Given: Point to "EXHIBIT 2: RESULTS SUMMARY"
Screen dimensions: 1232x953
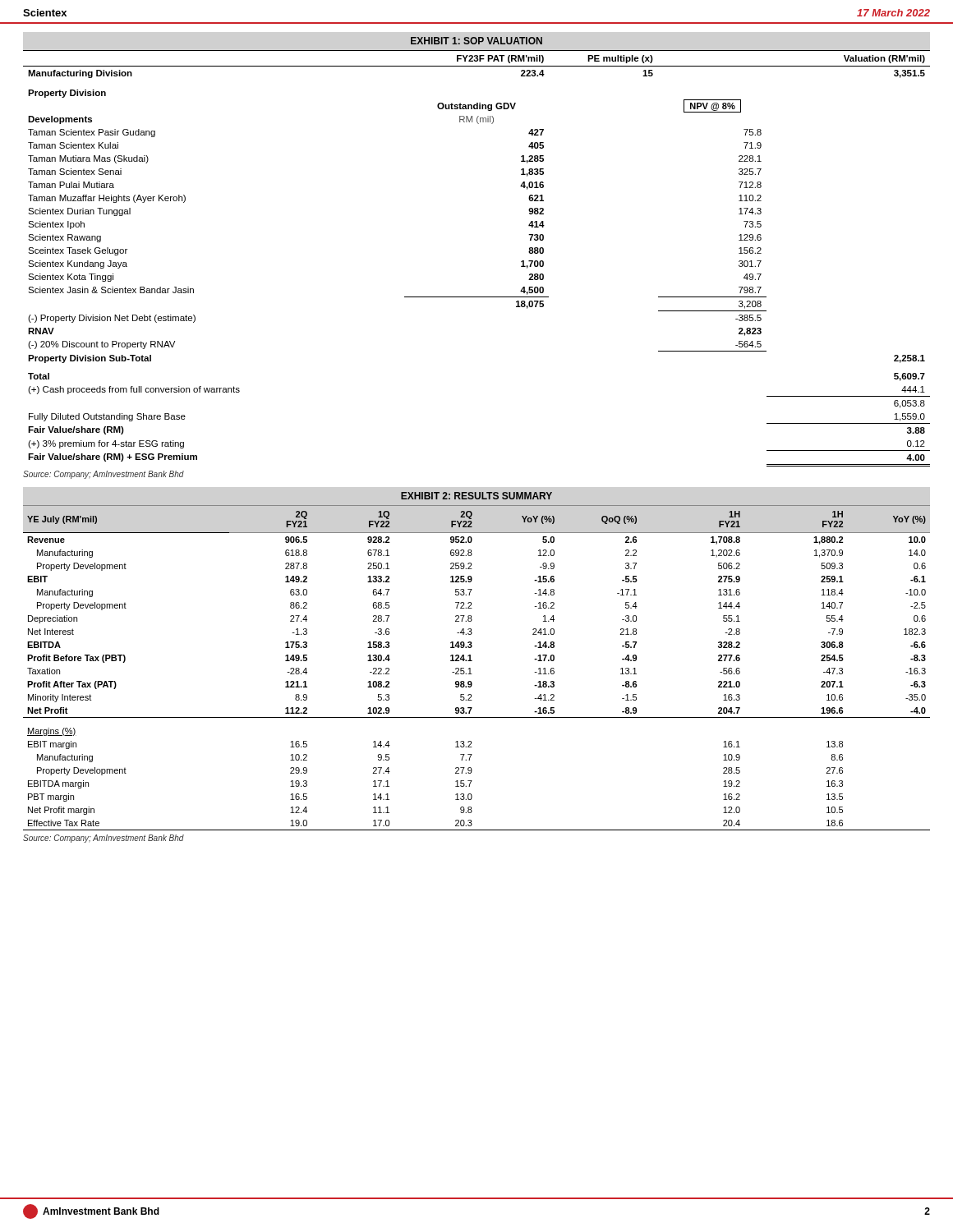Looking at the screenshot, I should point(476,496).
